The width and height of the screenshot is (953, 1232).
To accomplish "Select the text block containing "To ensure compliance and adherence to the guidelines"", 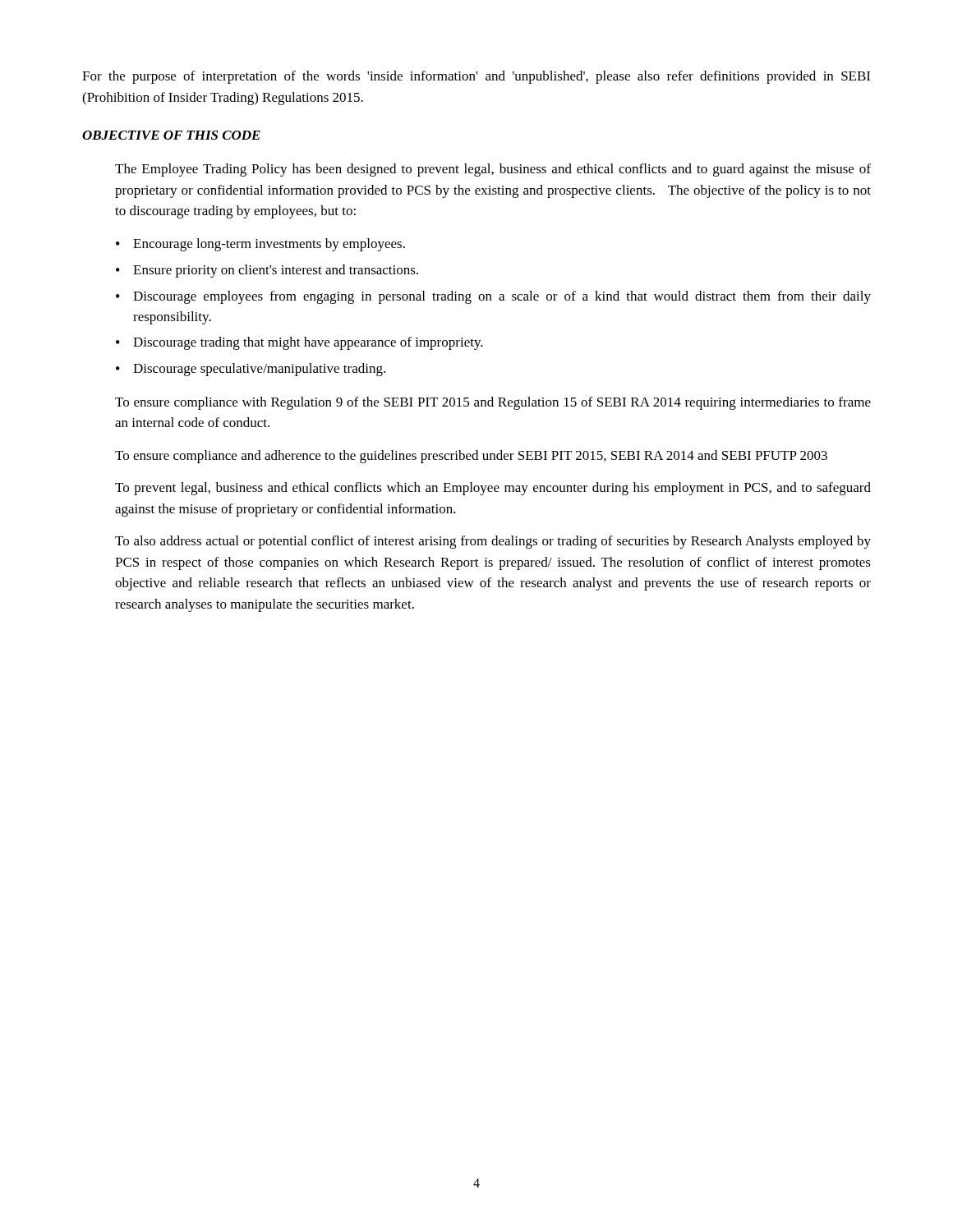I will point(471,455).
